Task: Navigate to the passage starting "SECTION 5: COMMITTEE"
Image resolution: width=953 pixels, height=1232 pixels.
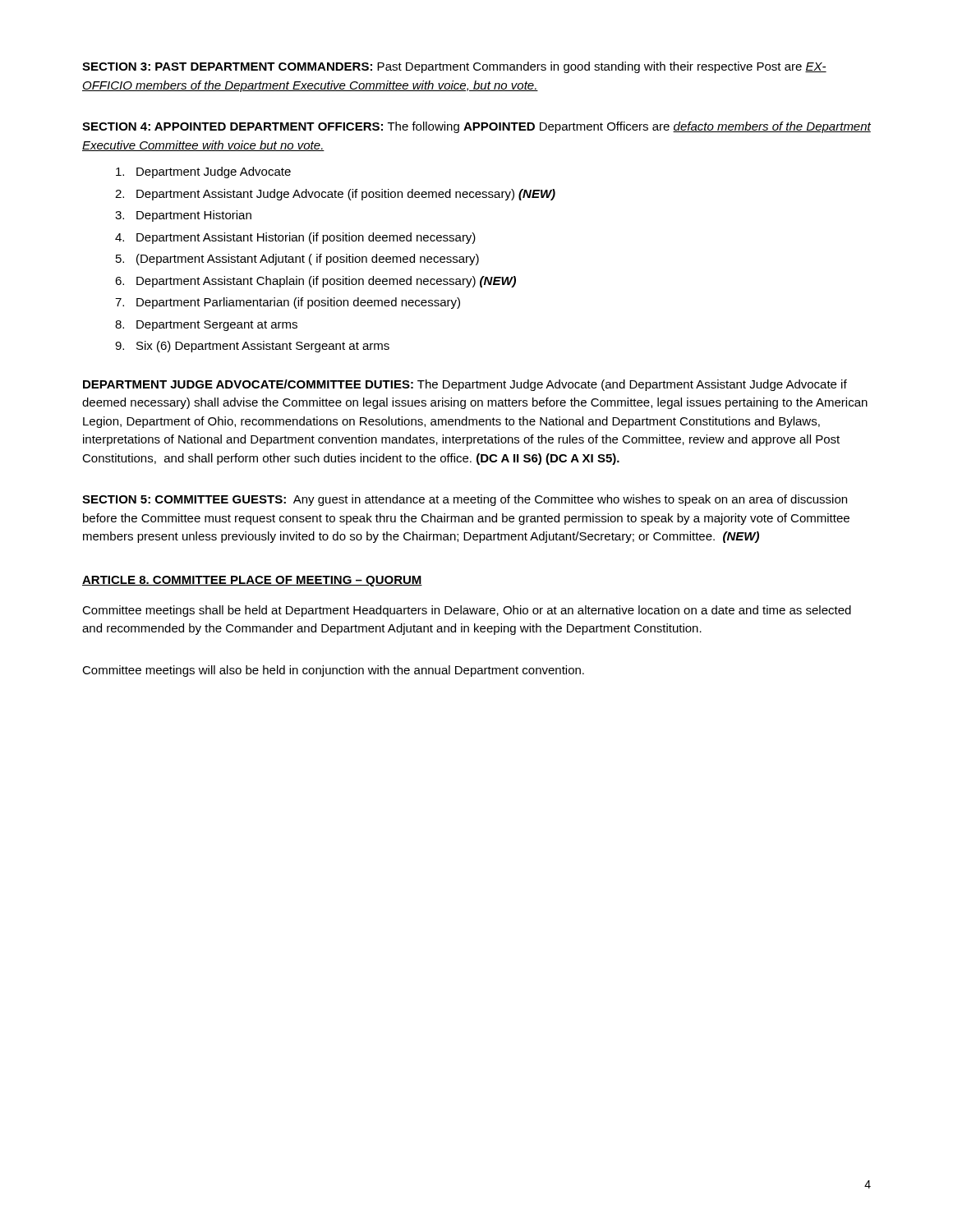Action: pos(466,517)
